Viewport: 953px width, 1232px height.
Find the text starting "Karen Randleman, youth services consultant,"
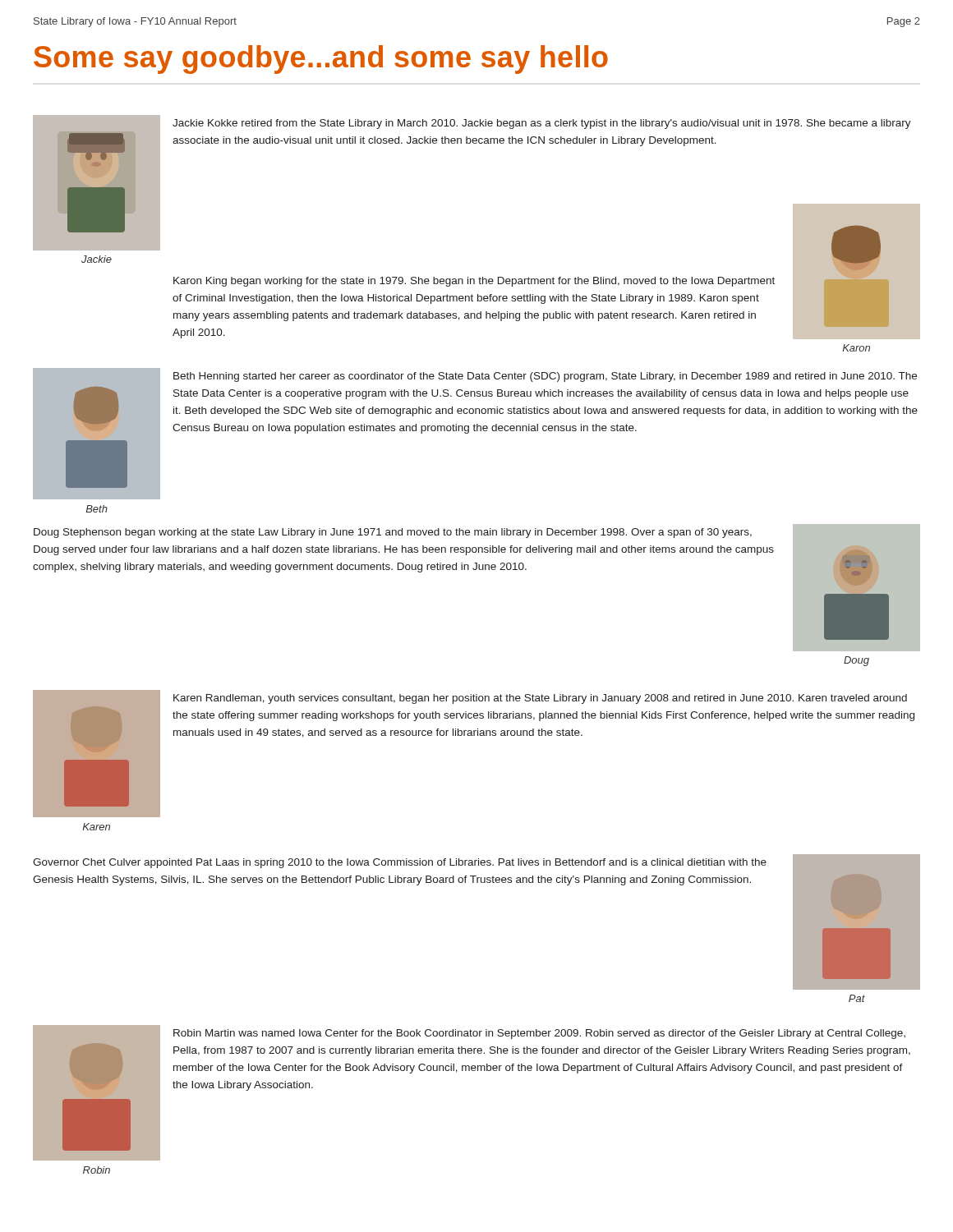544,715
